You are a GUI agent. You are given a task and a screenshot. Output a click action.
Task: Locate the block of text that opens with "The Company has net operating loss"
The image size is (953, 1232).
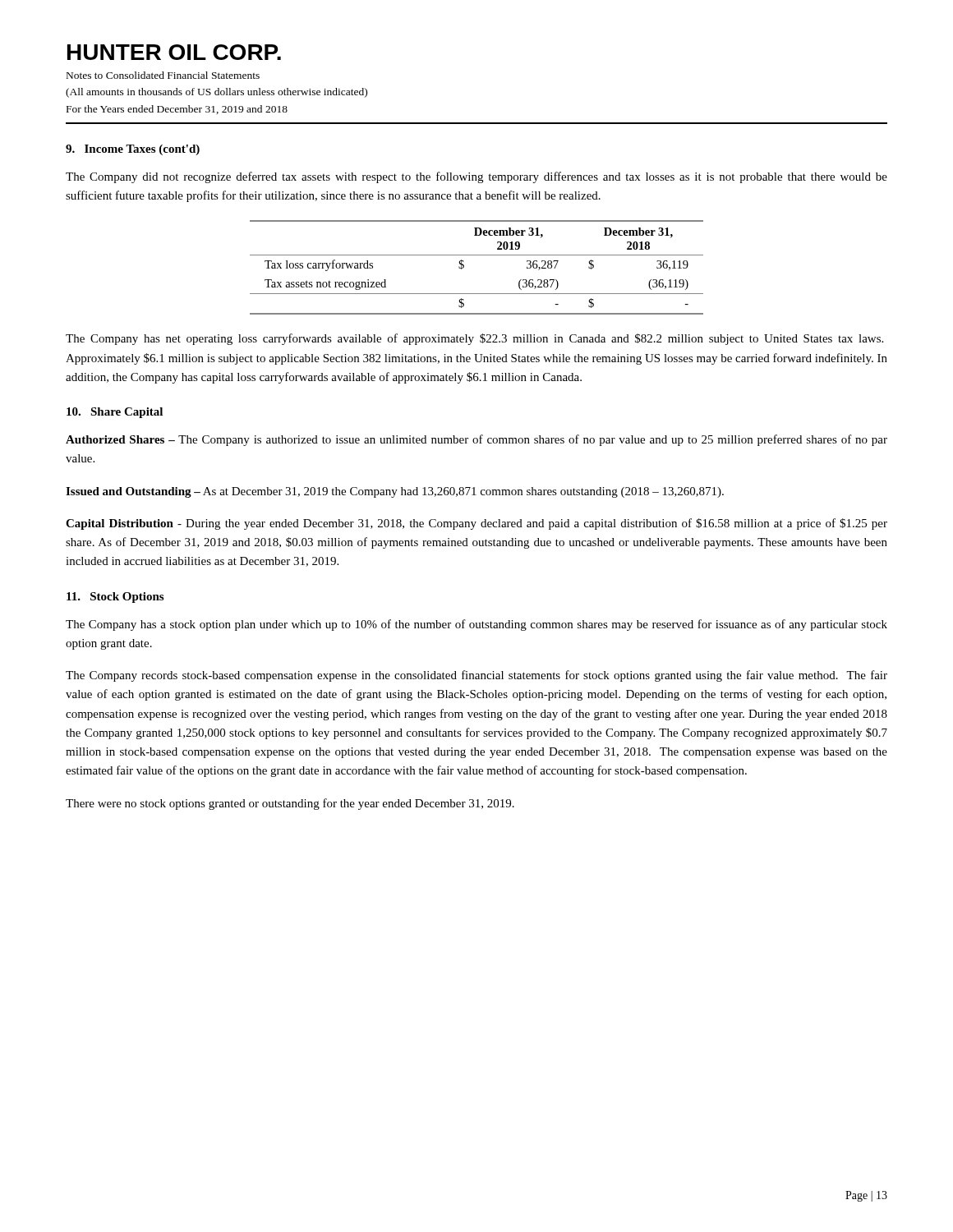476,358
